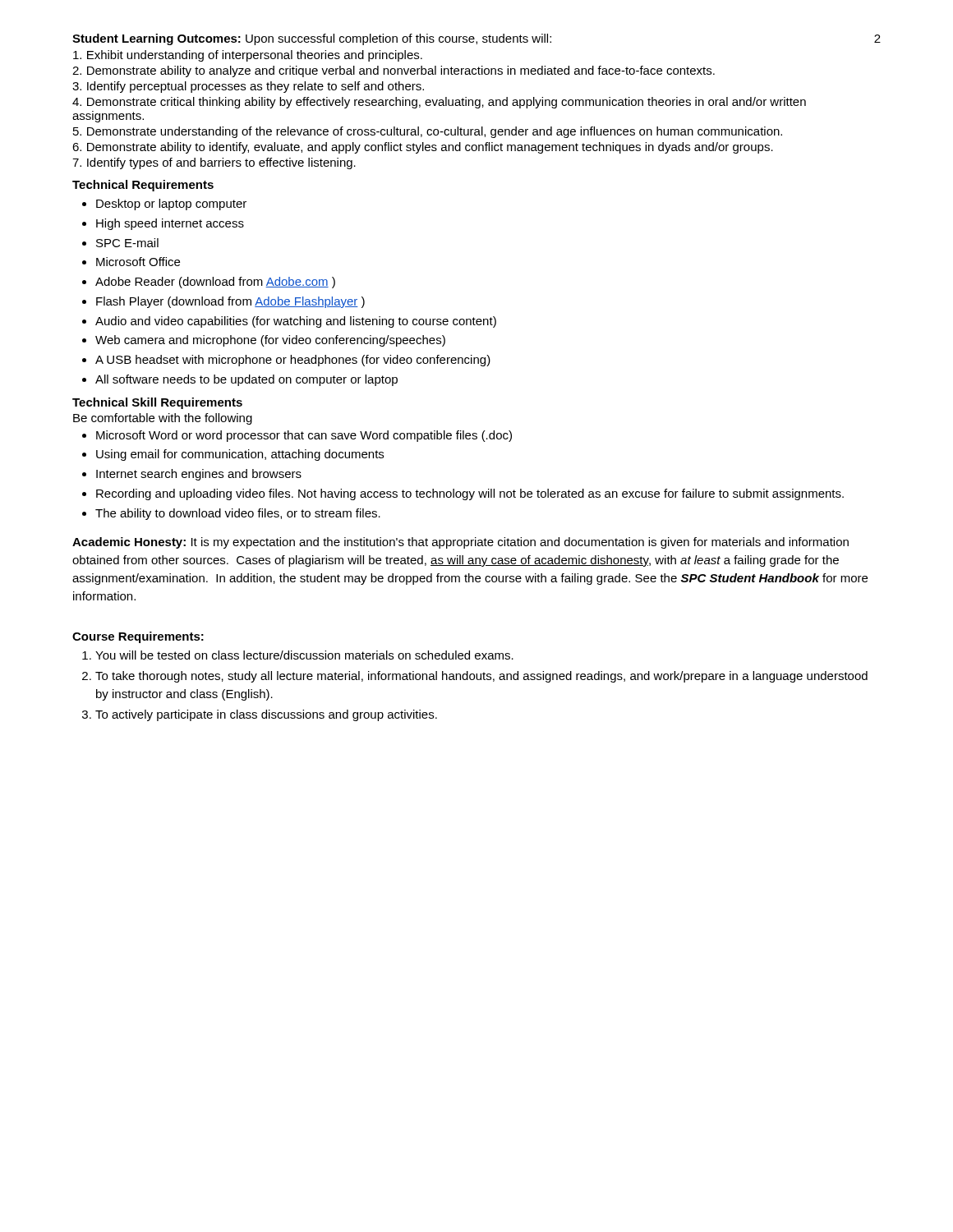Click on the section header with the text "Technical Skill Requirements"
The image size is (953, 1232).
(157, 402)
